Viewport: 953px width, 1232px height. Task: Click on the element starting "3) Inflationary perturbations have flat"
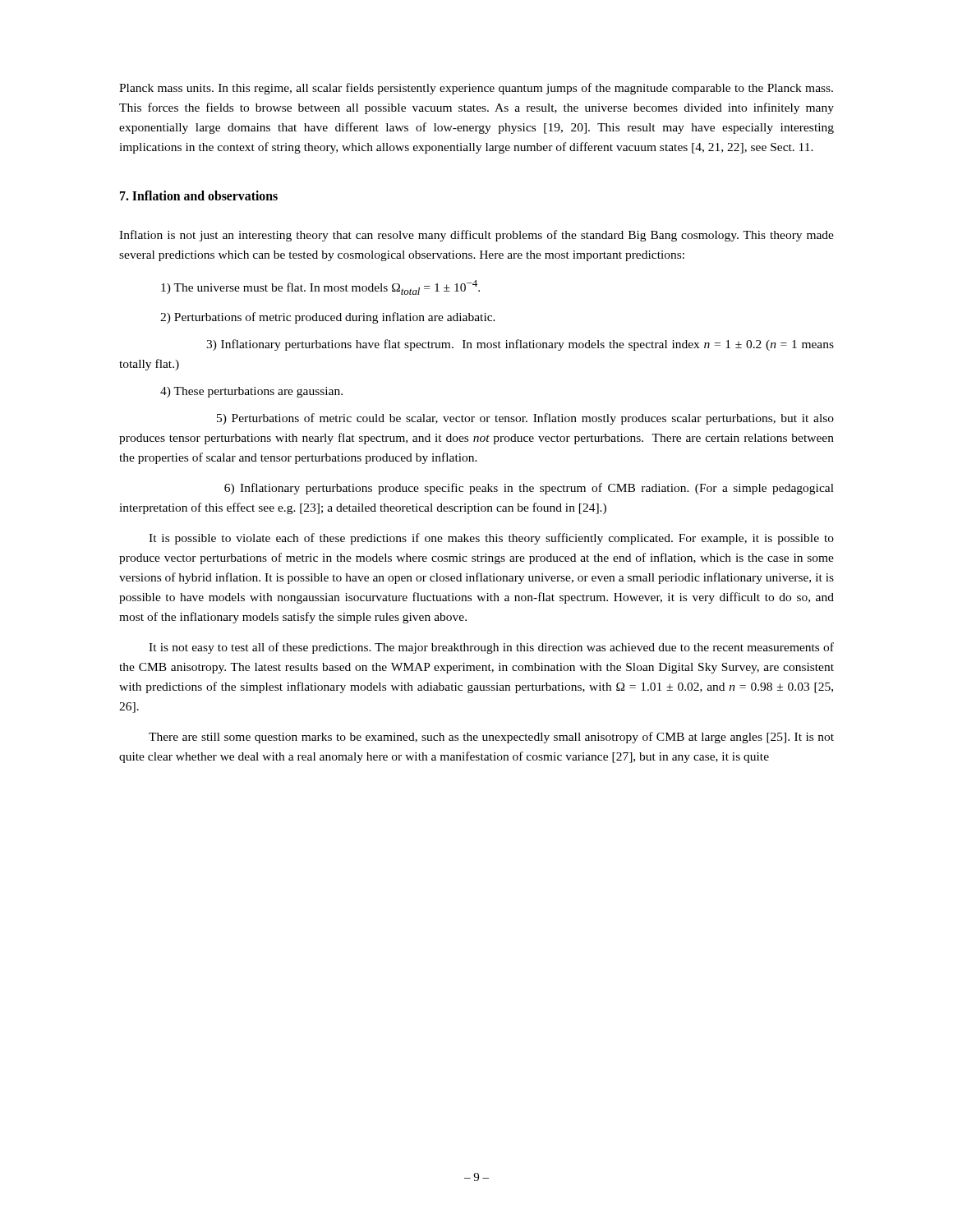(x=476, y=353)
